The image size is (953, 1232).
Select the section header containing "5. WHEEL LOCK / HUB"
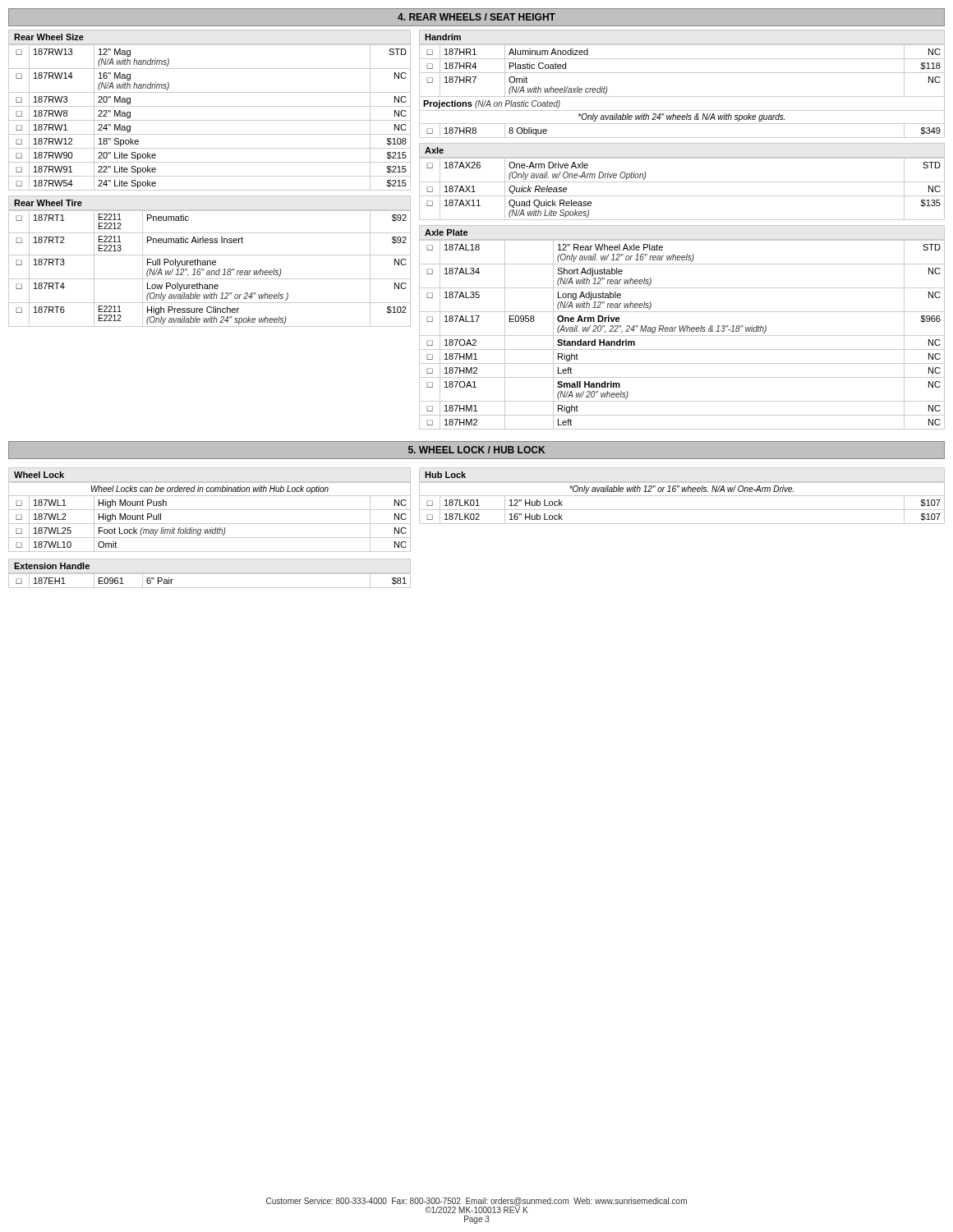click(476, 450)
